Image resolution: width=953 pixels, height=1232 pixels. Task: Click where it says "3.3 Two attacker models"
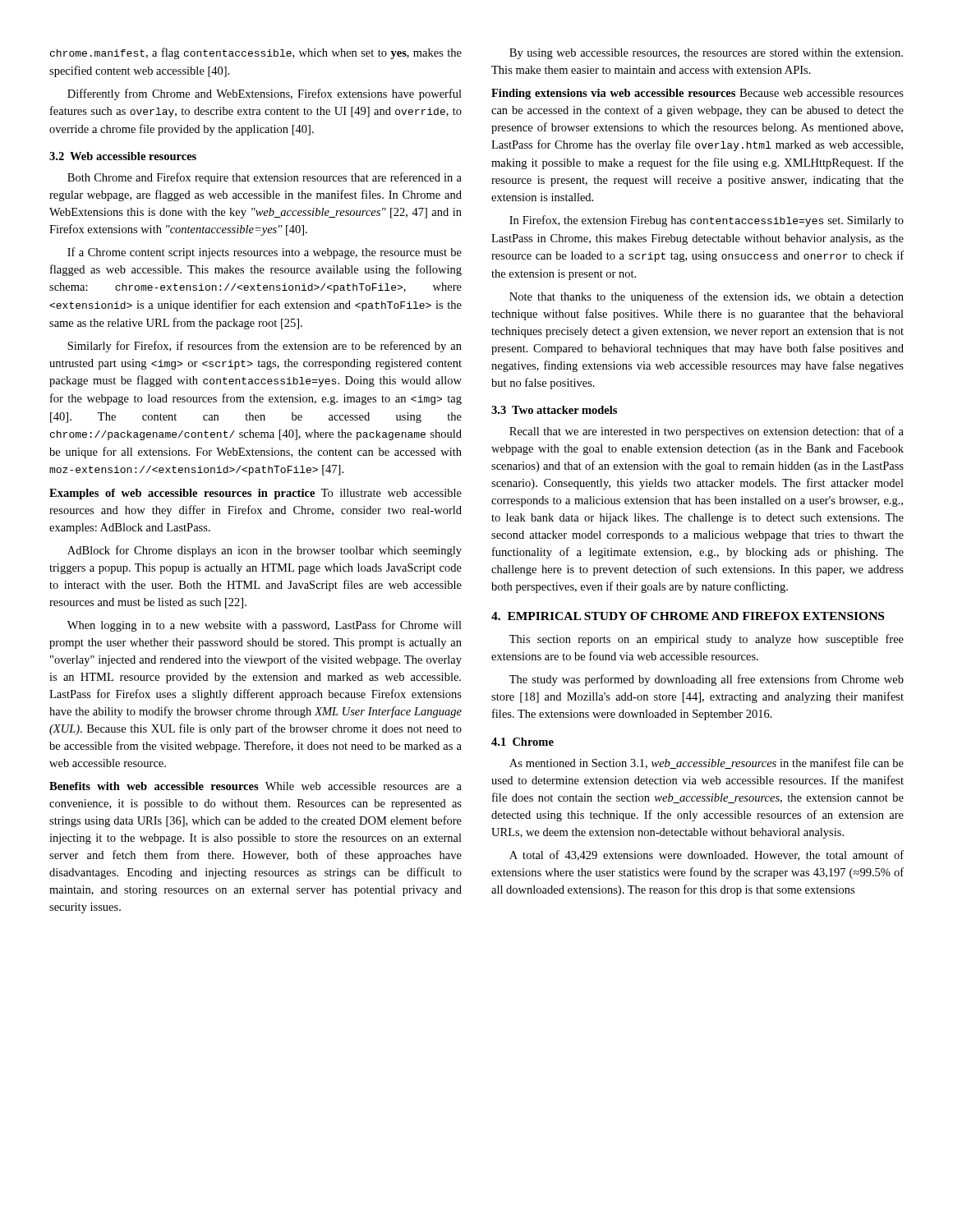tap(554, 410)
